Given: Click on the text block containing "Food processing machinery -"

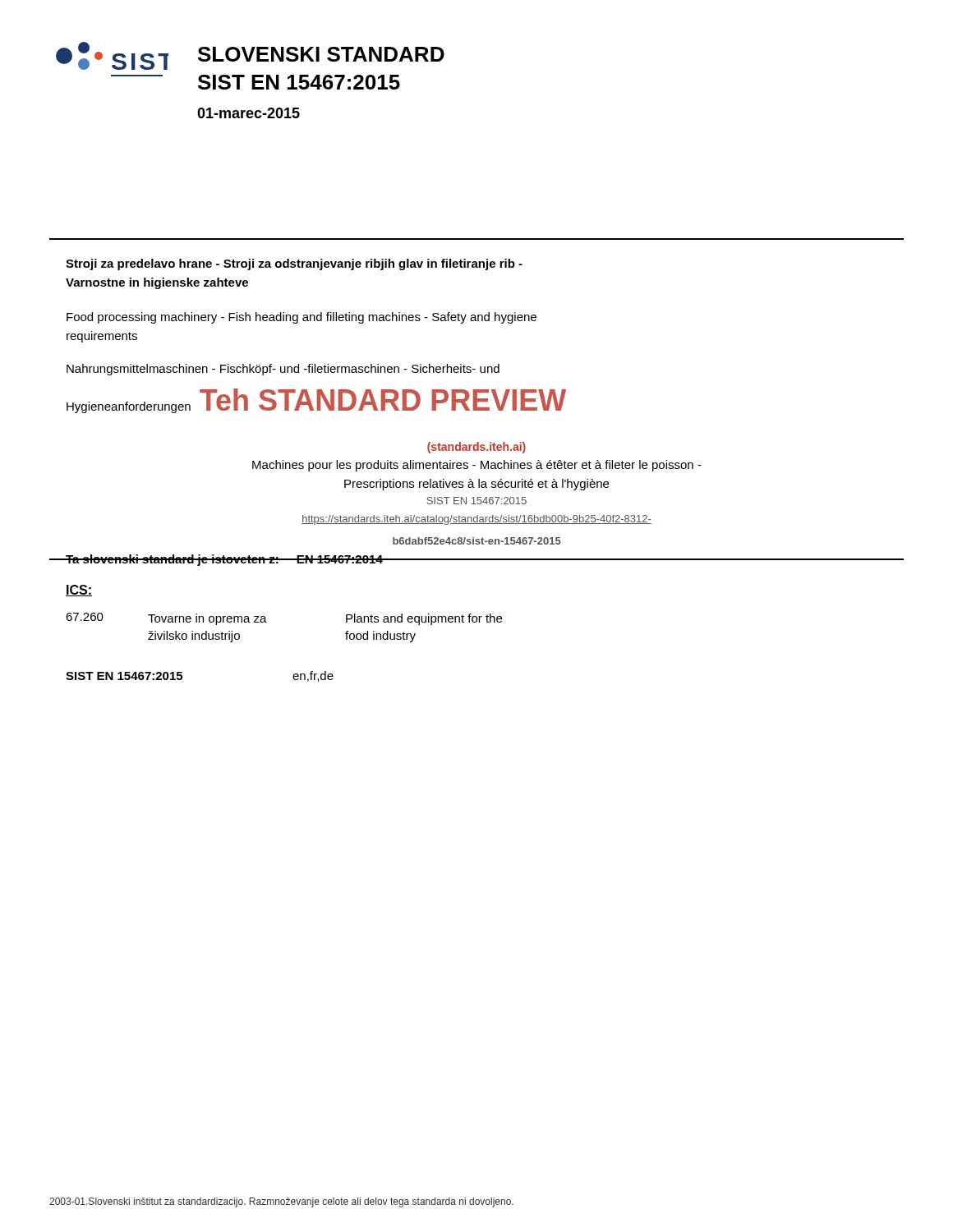Looking at the screenshot, I should point(301,326).
